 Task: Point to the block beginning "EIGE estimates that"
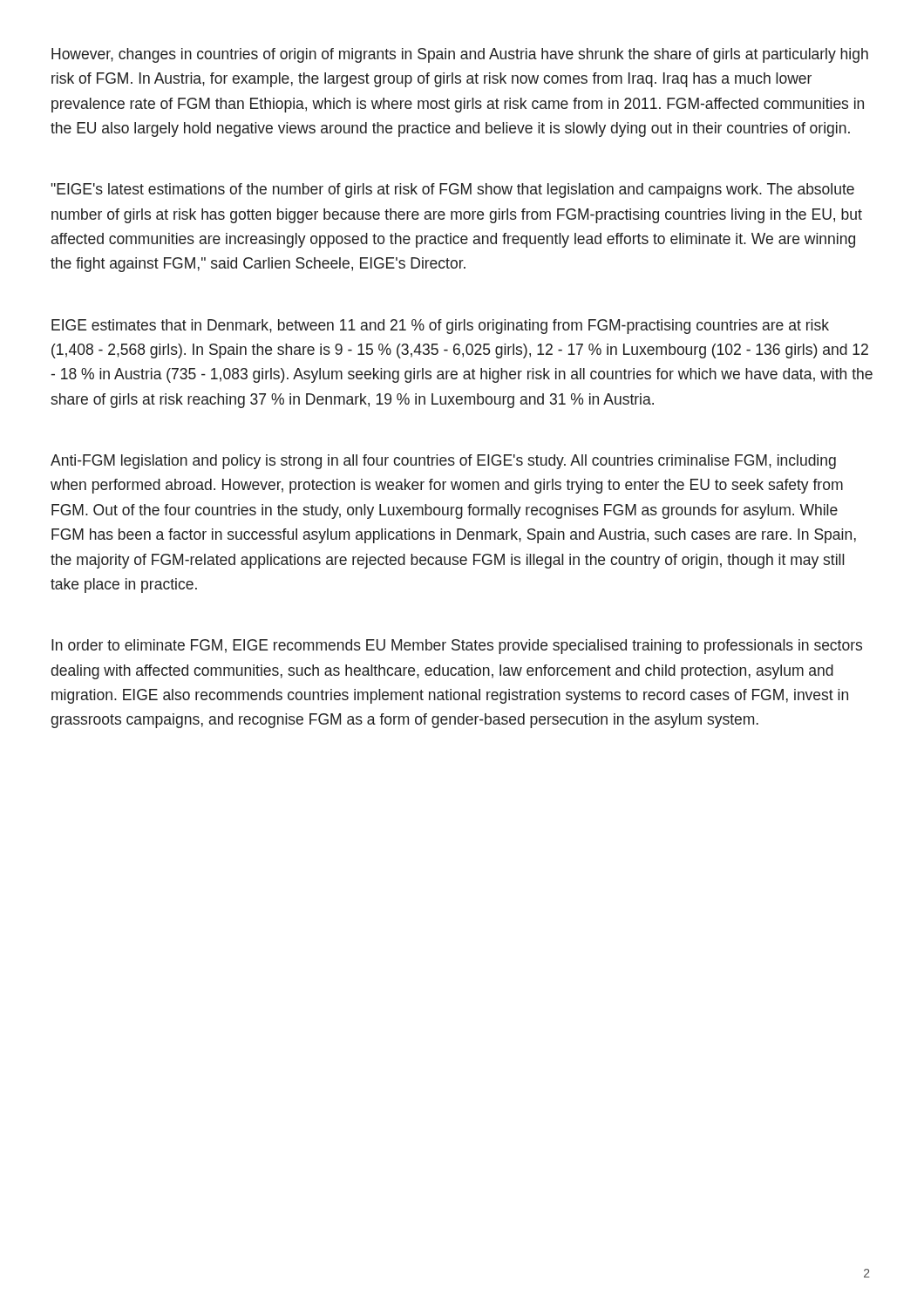(x=462, y=362)
